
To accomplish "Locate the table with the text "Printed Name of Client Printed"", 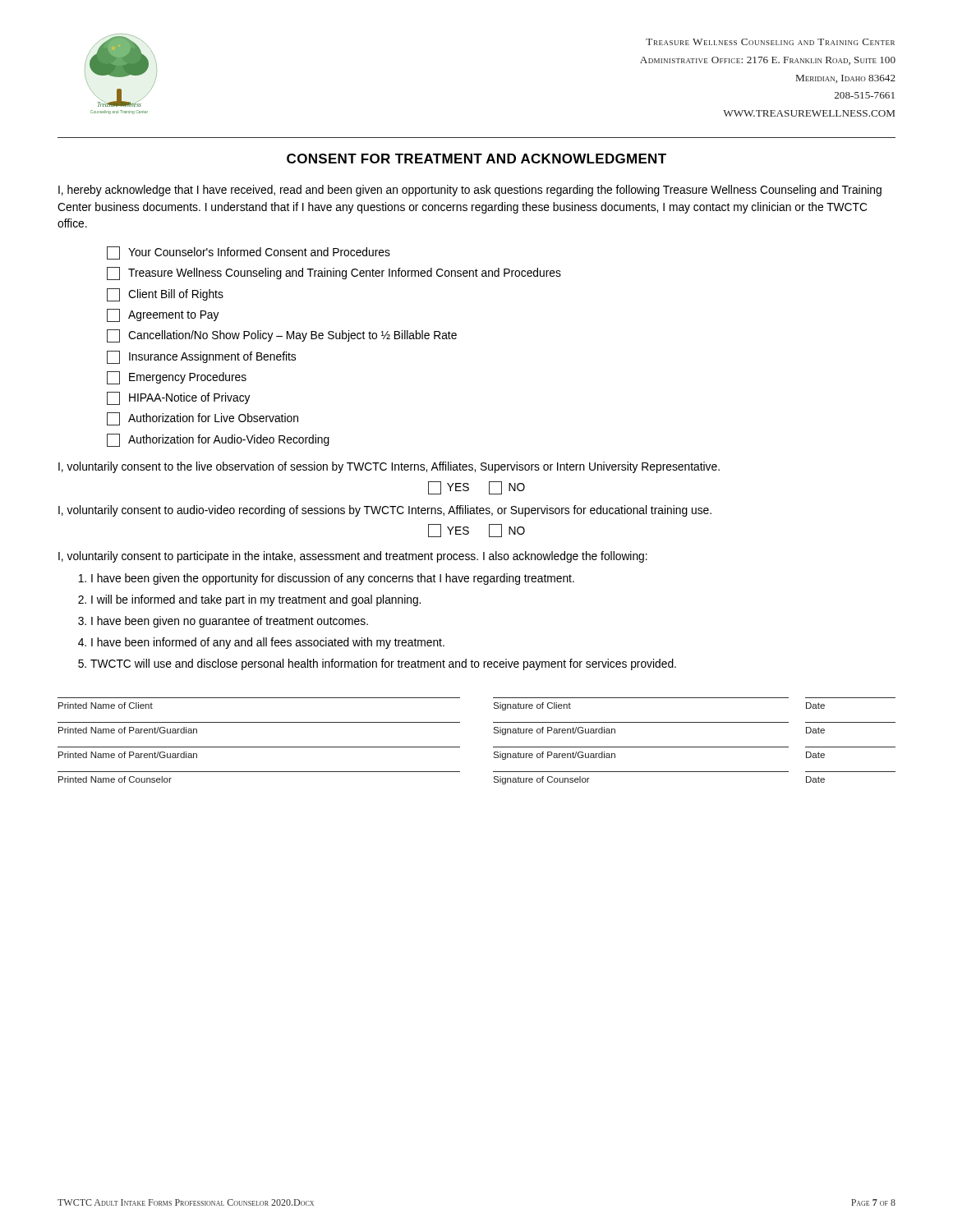I will 476,747.
